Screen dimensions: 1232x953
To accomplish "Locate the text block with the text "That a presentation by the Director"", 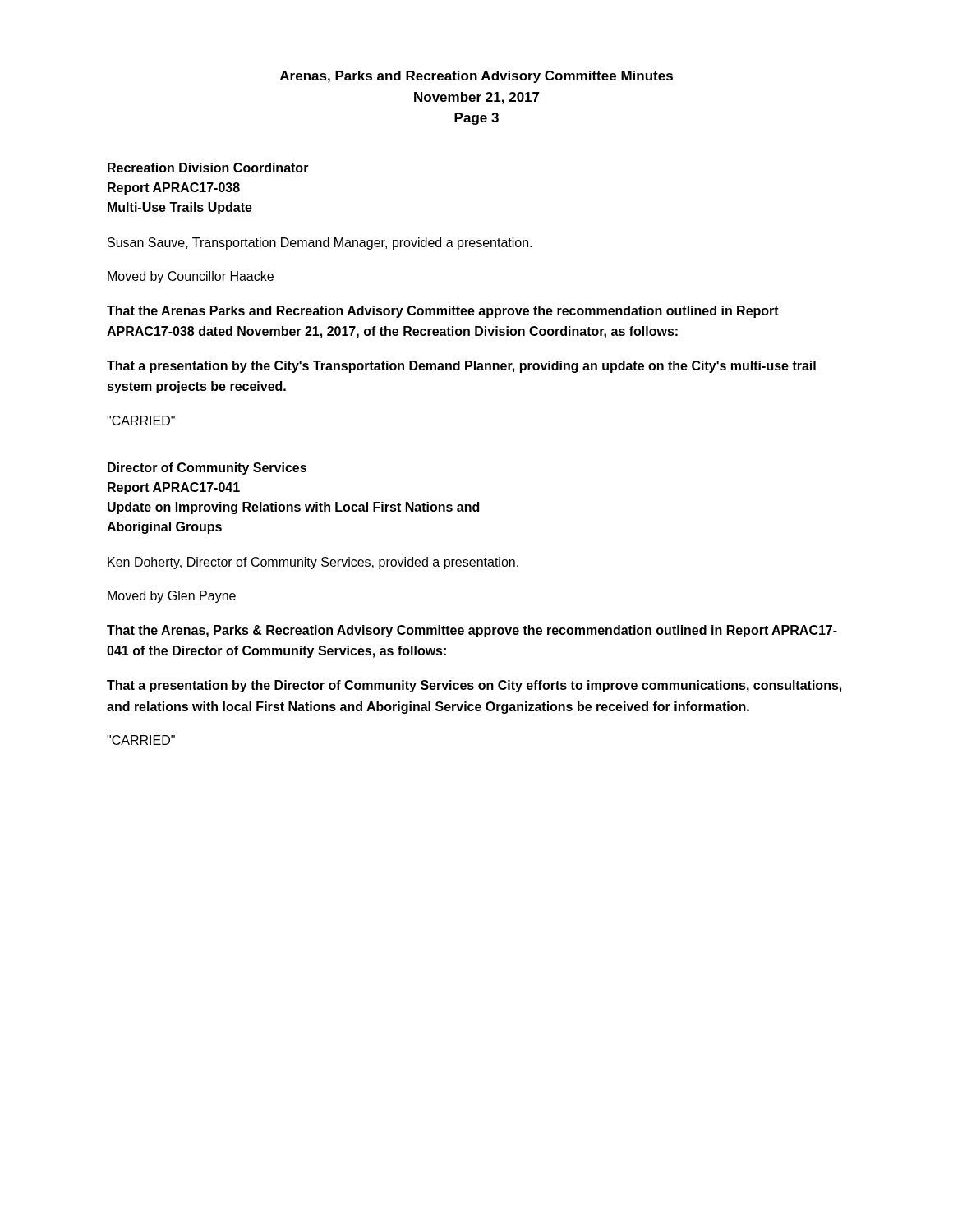I will pyautogui.click(x=475, y=696).
